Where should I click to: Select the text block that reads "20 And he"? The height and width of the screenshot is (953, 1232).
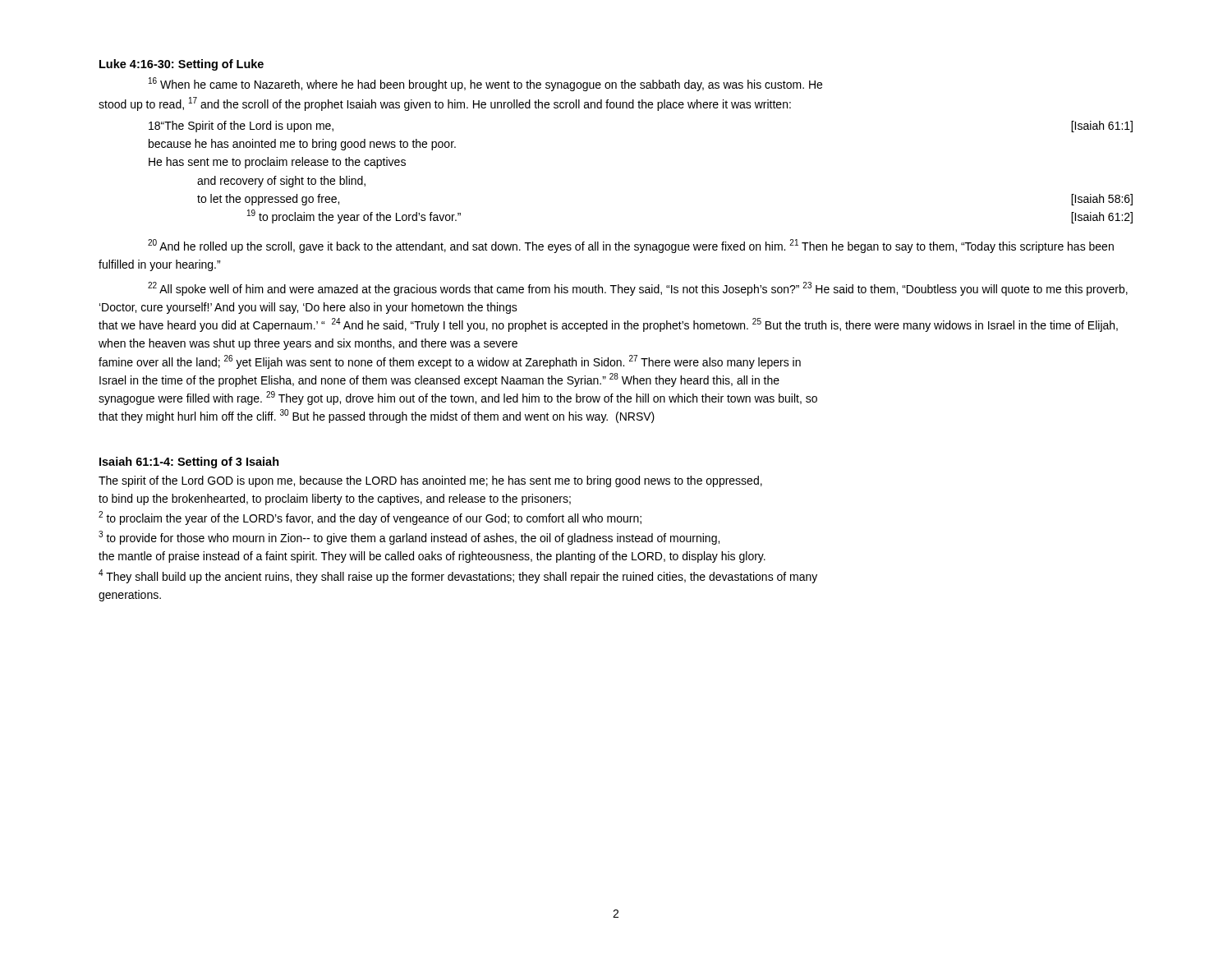point(616,255)
